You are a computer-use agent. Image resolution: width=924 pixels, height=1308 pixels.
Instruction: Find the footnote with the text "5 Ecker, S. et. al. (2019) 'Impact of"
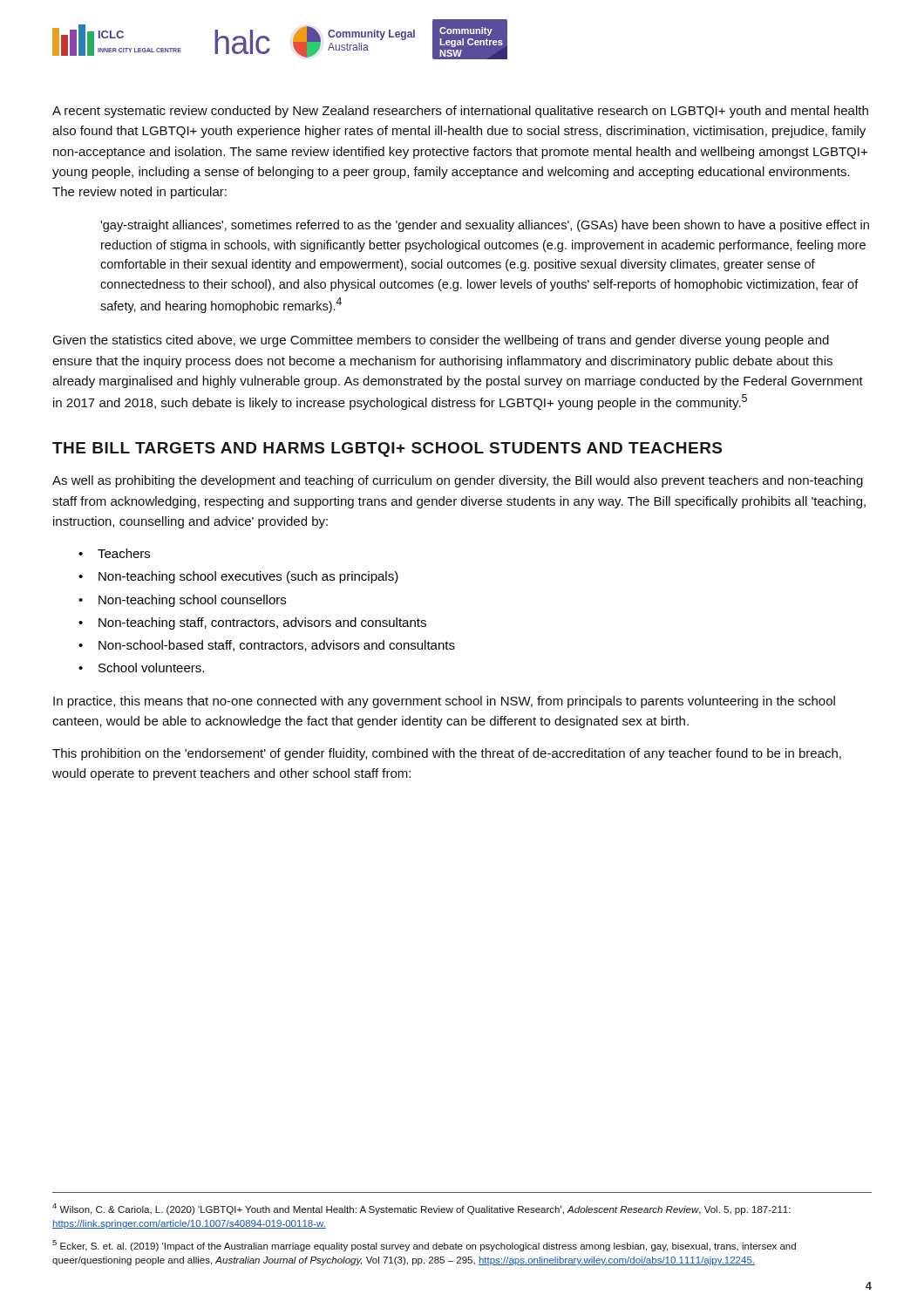(424, 1251)
